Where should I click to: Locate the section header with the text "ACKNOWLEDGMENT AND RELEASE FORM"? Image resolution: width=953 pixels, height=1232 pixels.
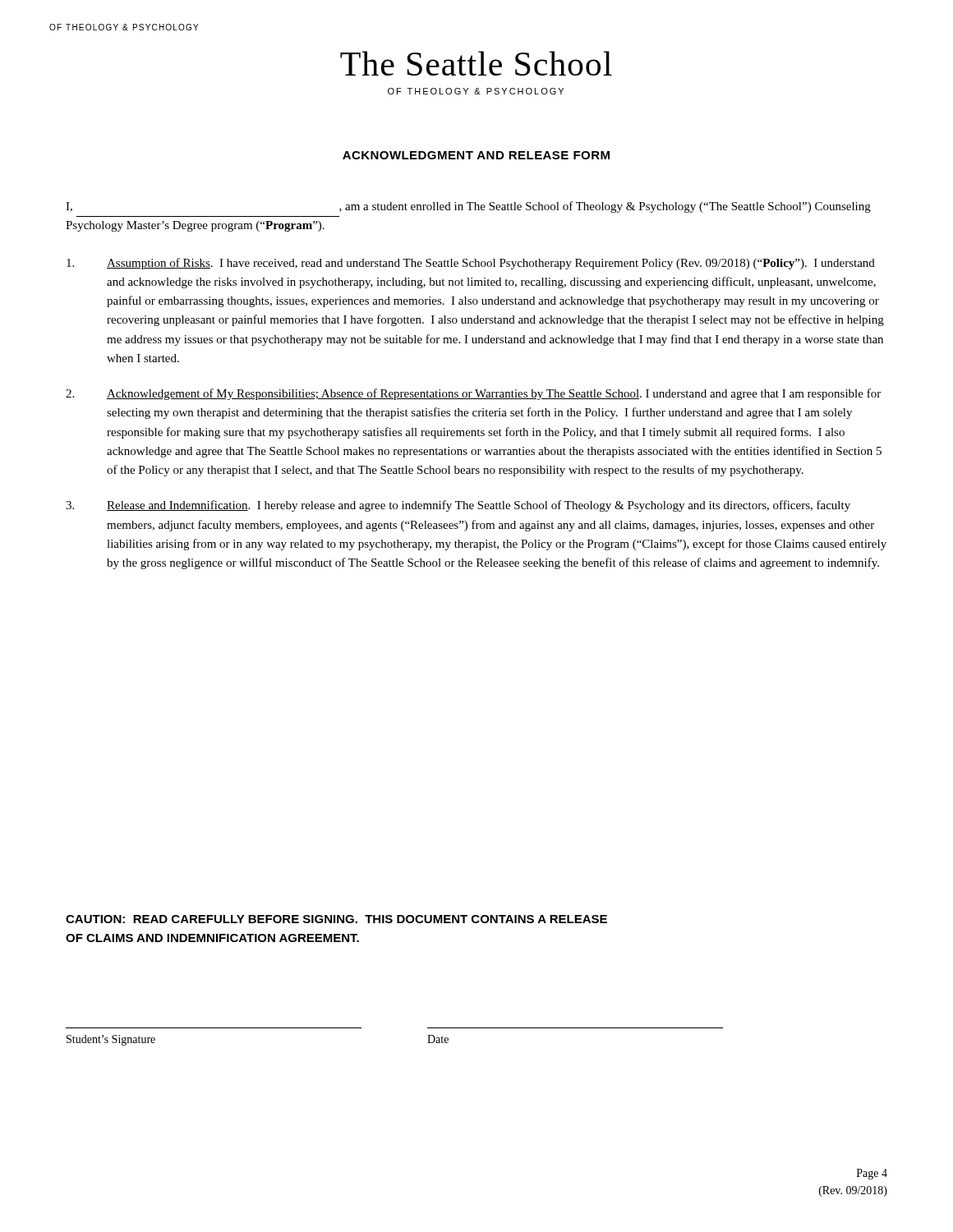tap(476, 155)
